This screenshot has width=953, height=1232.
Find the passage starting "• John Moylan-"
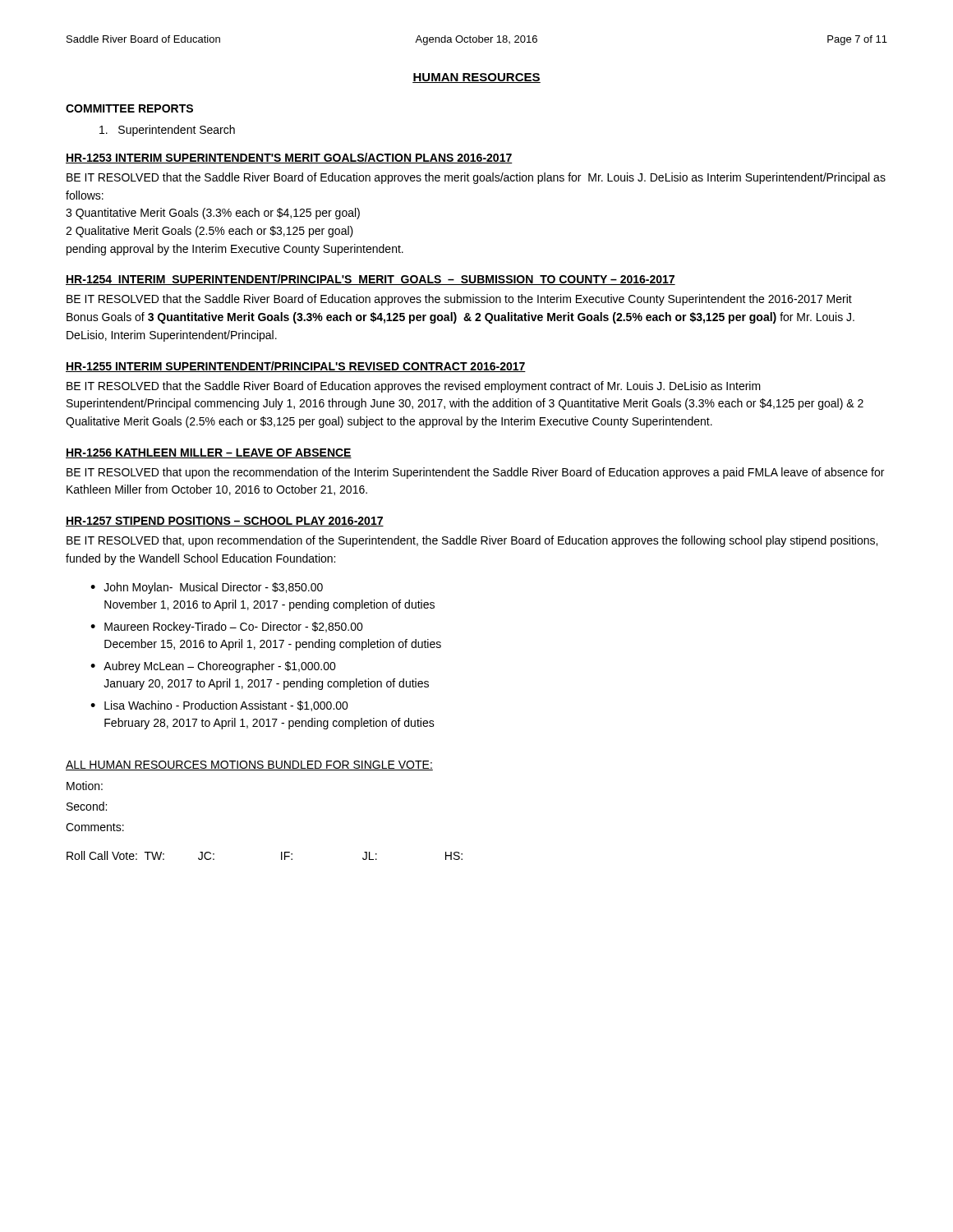(x=207, y=588)
